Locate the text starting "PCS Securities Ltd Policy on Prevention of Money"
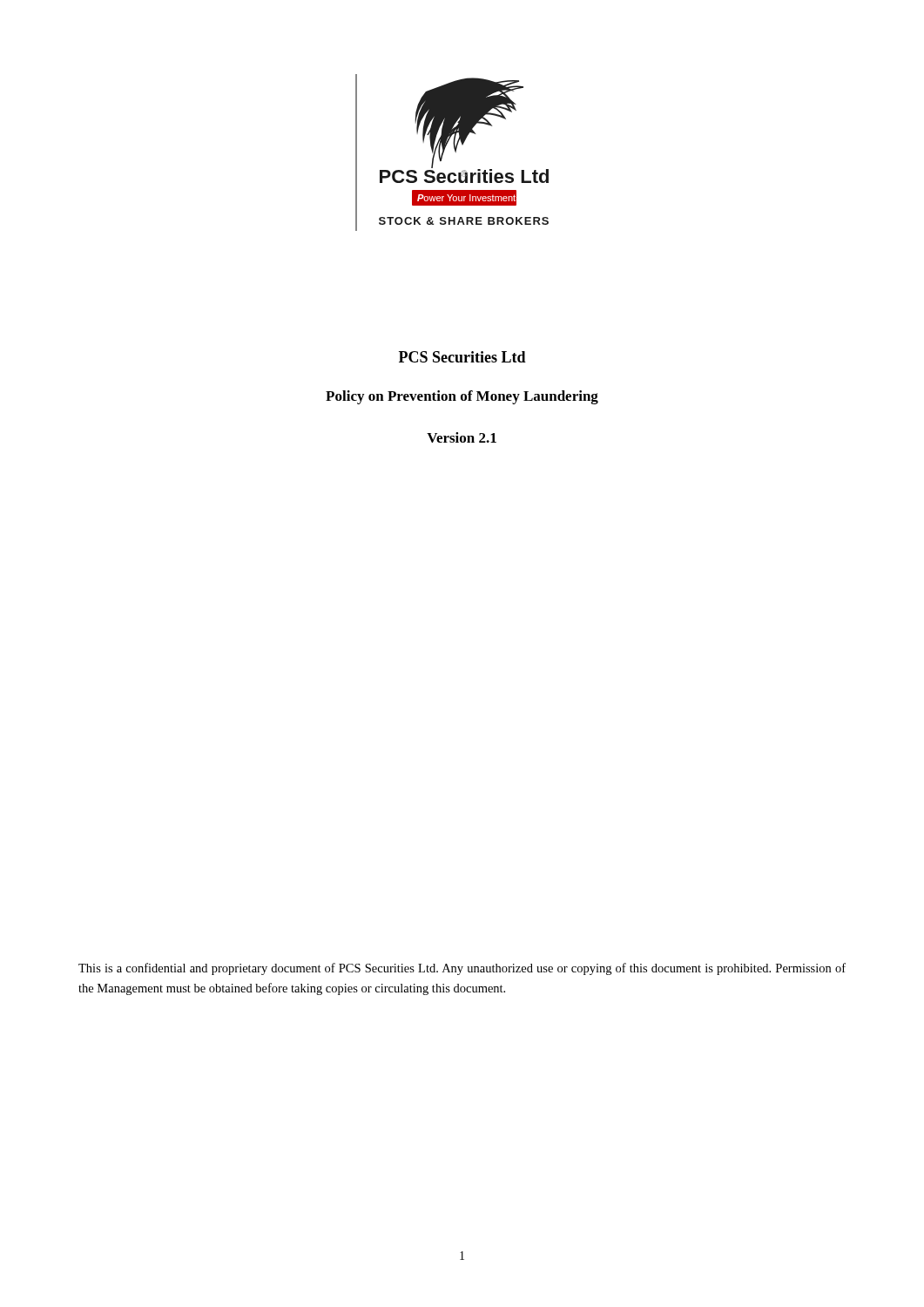 pyautogui.click(x=462, y=398)
